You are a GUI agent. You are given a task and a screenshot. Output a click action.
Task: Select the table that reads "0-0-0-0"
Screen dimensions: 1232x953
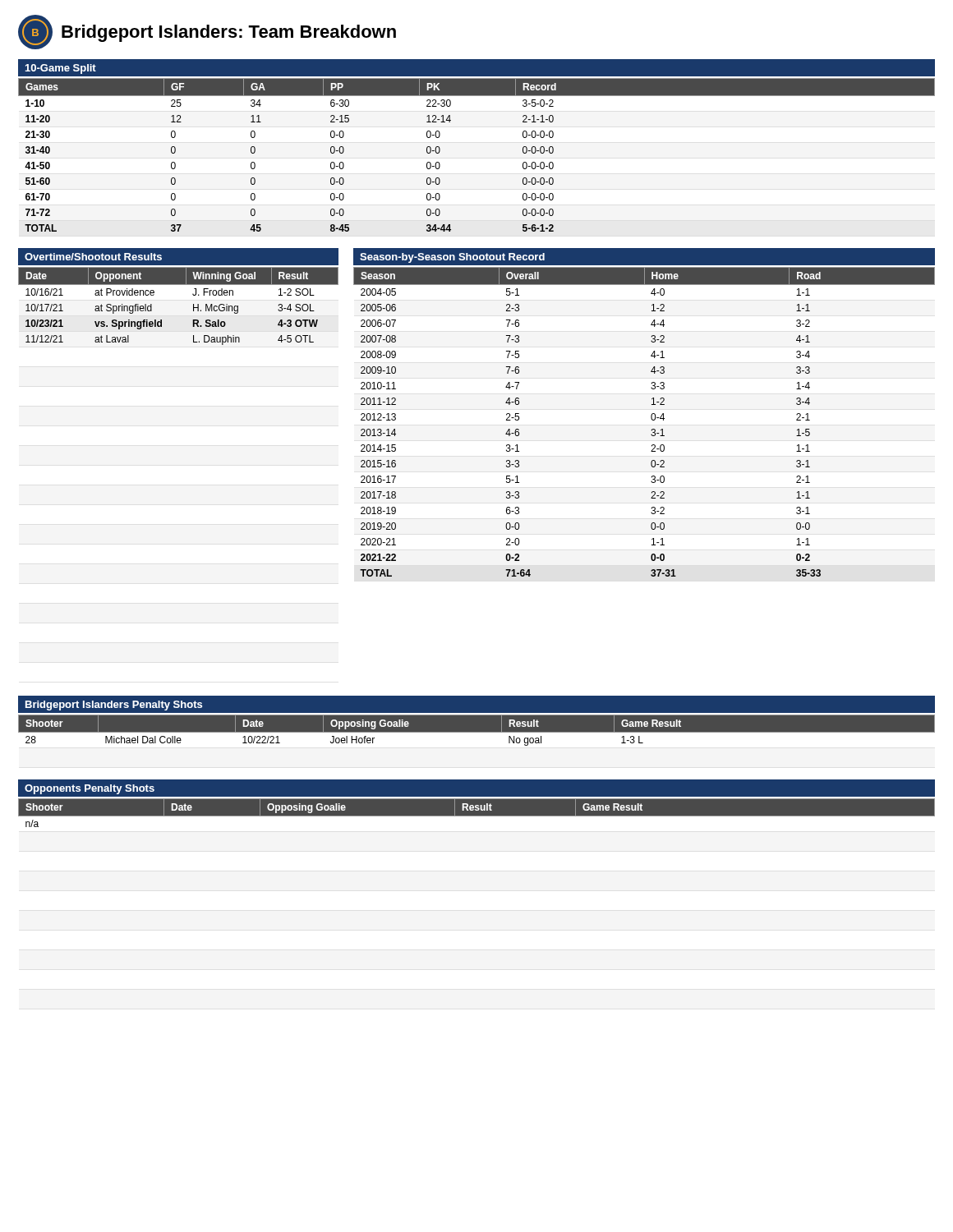point(476,157)
